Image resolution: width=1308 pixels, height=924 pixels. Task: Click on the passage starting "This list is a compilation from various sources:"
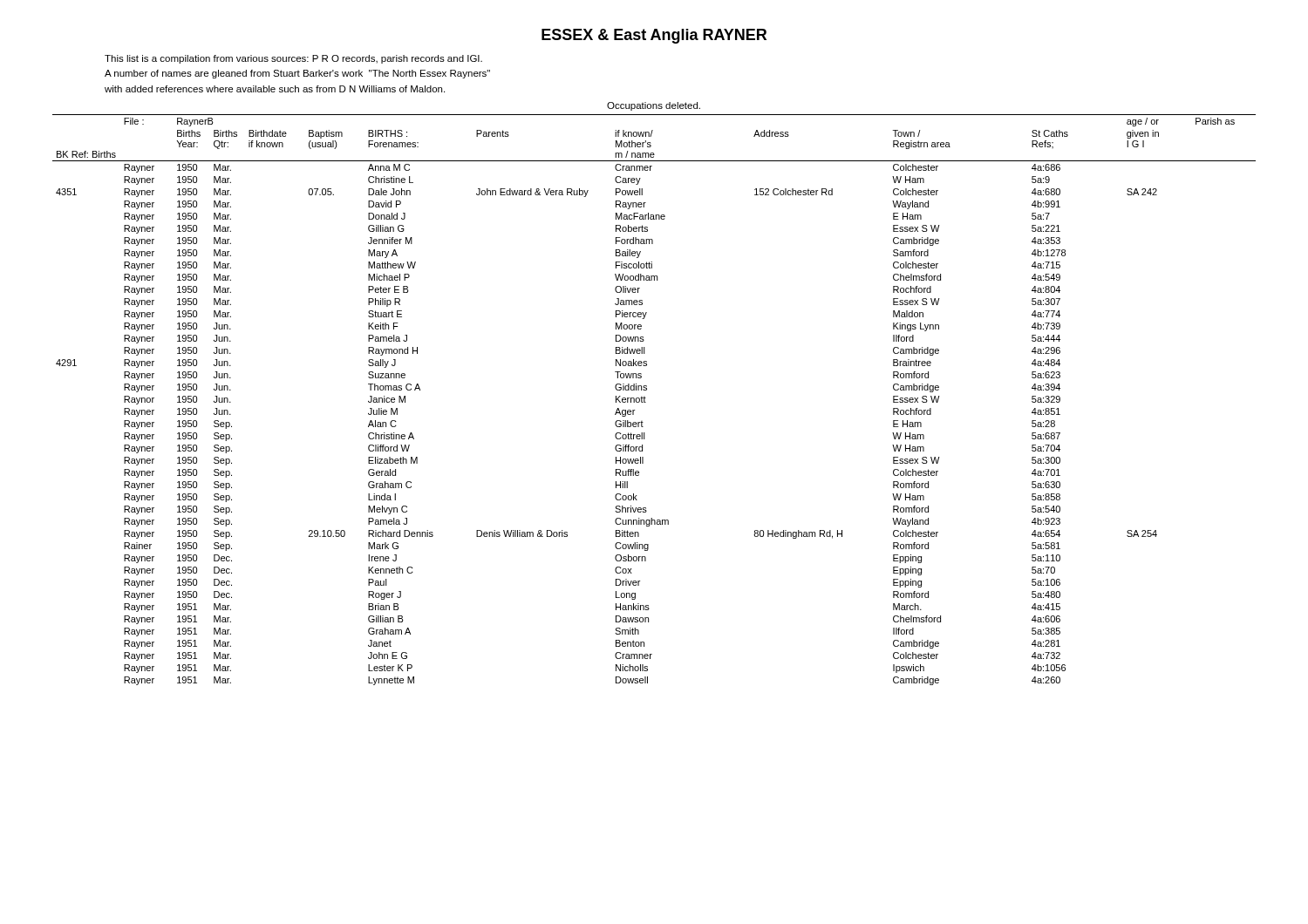pyautogui.click(x=298, y=73)
